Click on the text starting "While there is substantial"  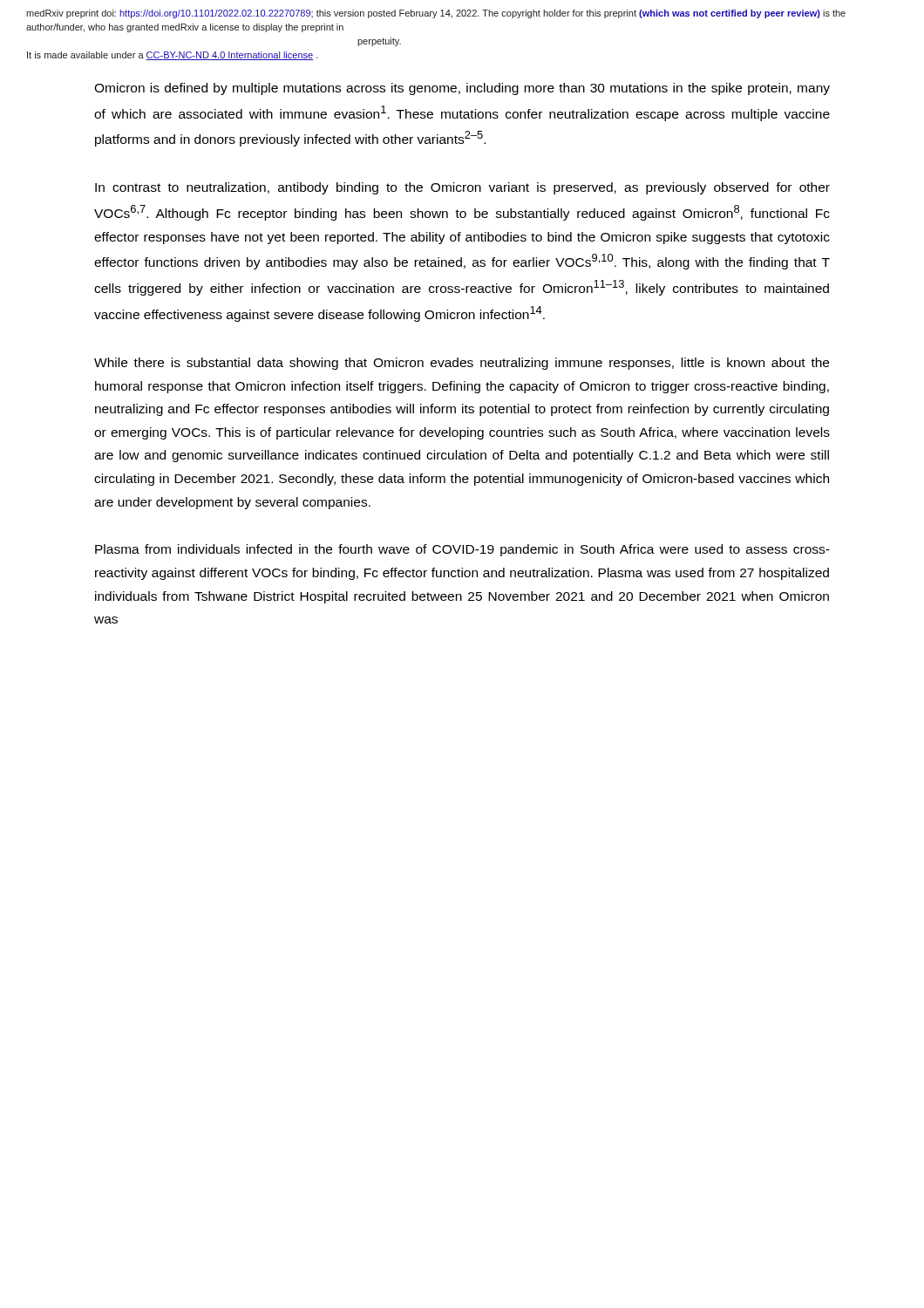462,432
